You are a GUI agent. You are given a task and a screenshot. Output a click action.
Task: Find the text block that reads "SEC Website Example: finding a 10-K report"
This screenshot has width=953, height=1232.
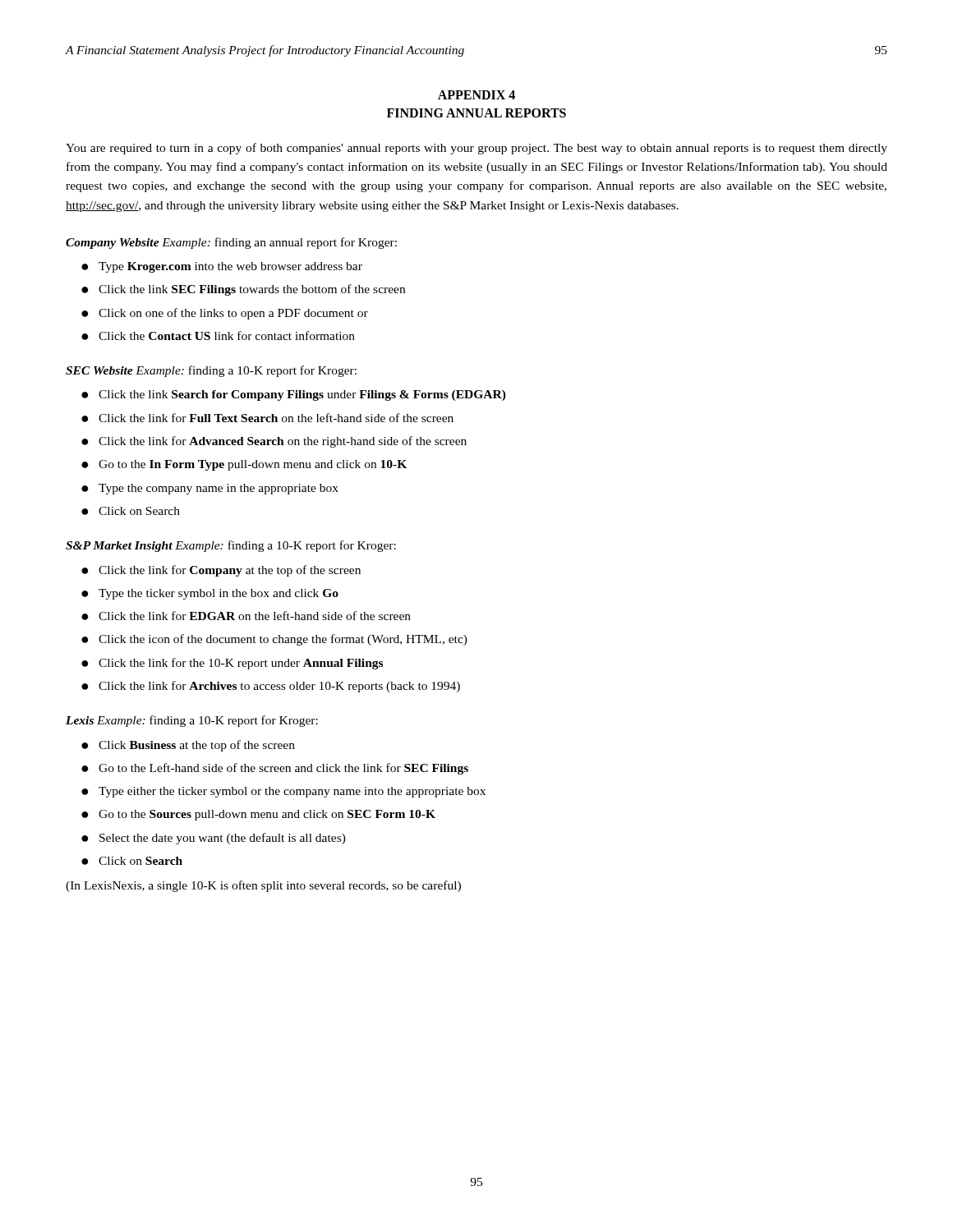pyautogui.click(x=212, y=370)
